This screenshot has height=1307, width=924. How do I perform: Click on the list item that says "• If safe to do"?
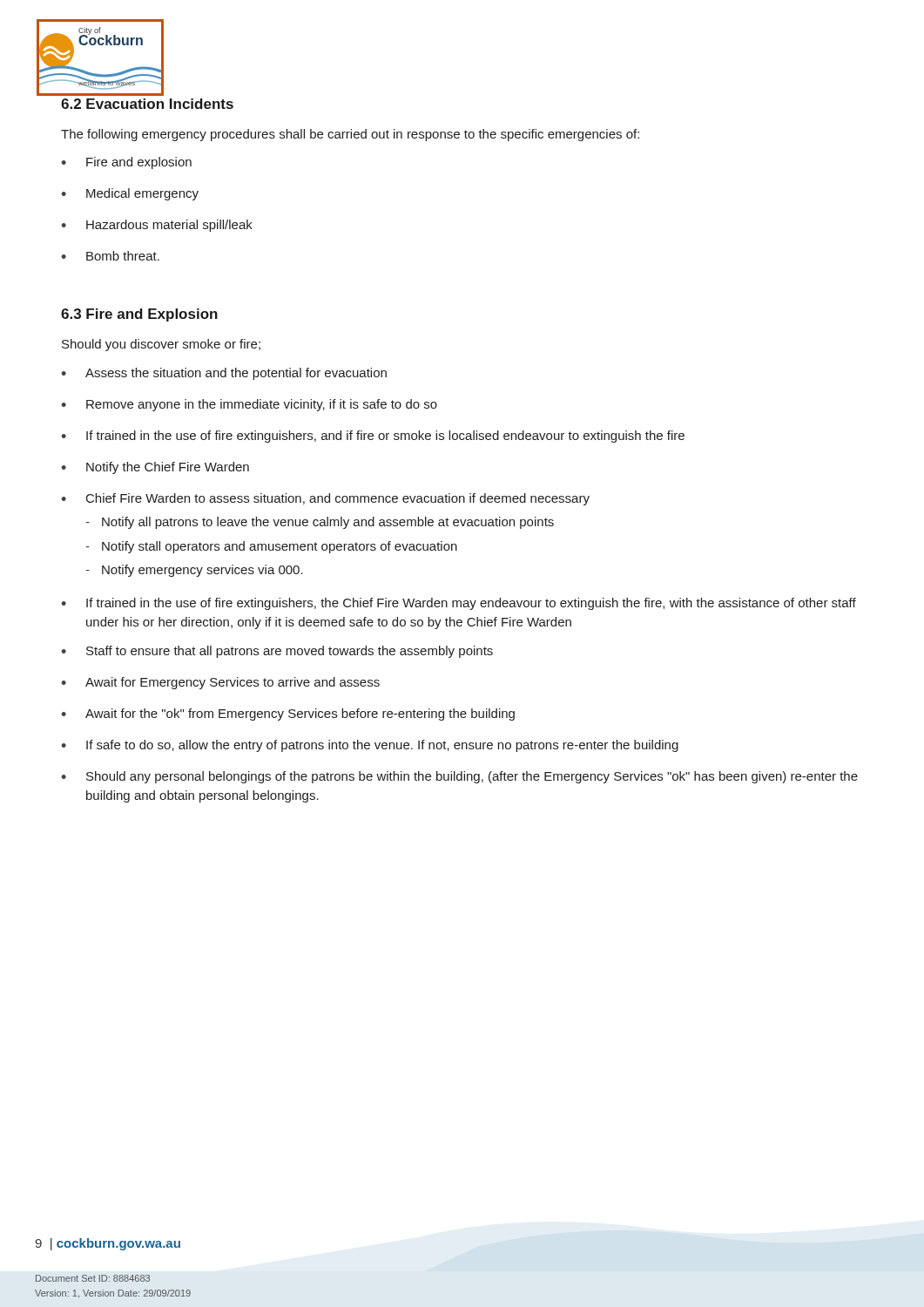(x=462, y=746)
